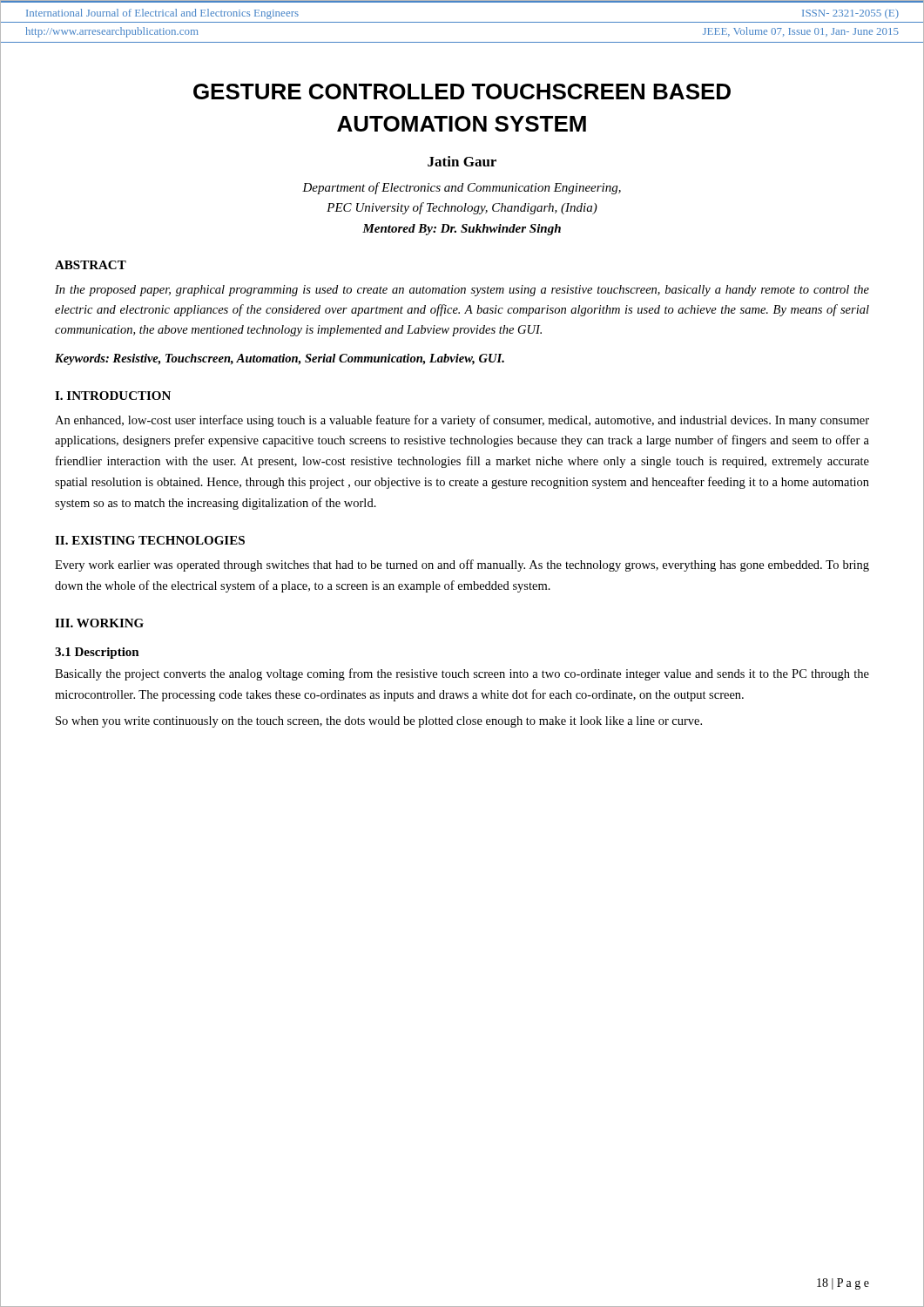Point to the text block starting "Department of Electronics"
The height and width of the screenshot is (1307, 924).
click(x=462, y=208)
